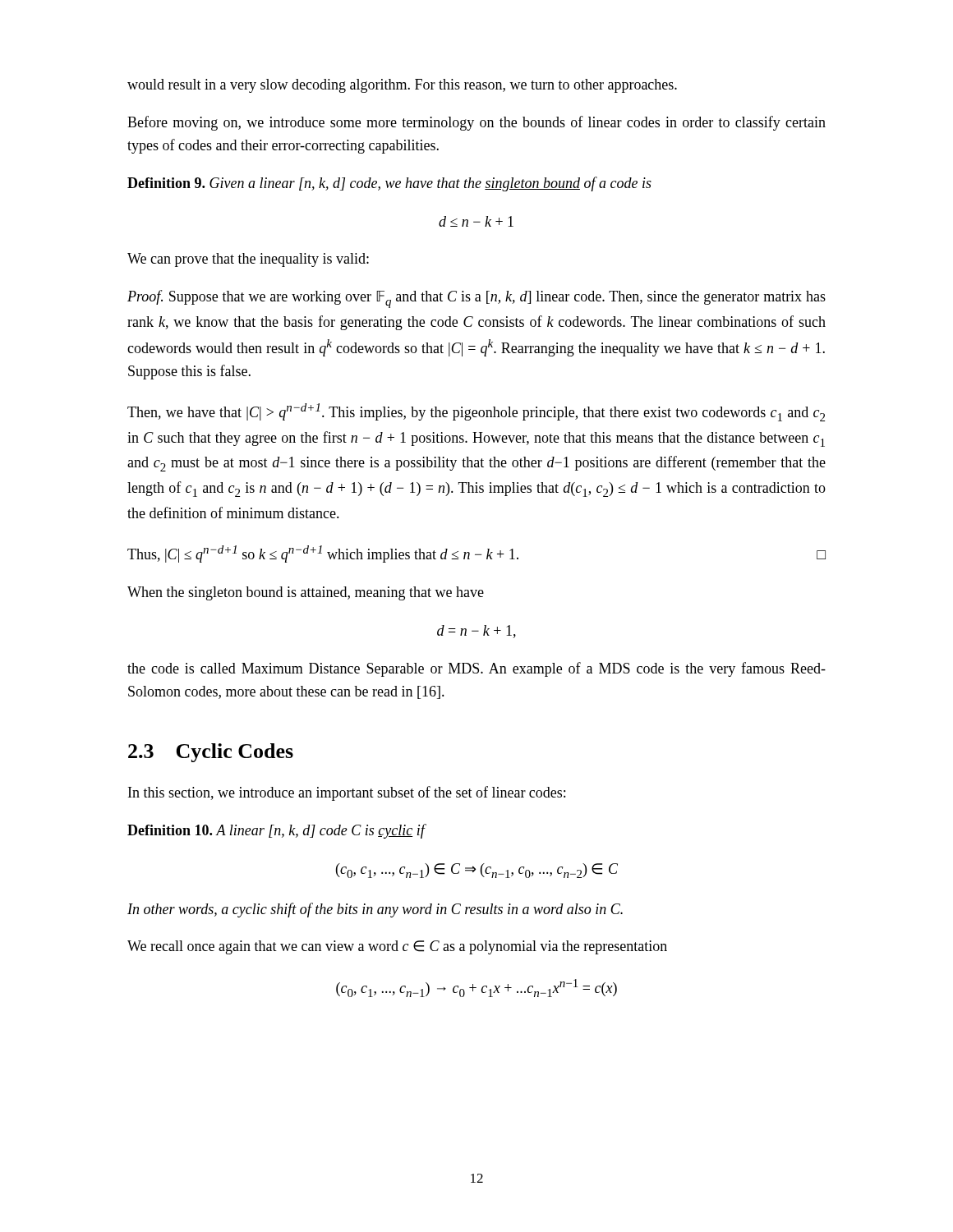953x1232 pixels.
Task: Select the formula with the text "d = n − k +"
Action: pos(476,631)
